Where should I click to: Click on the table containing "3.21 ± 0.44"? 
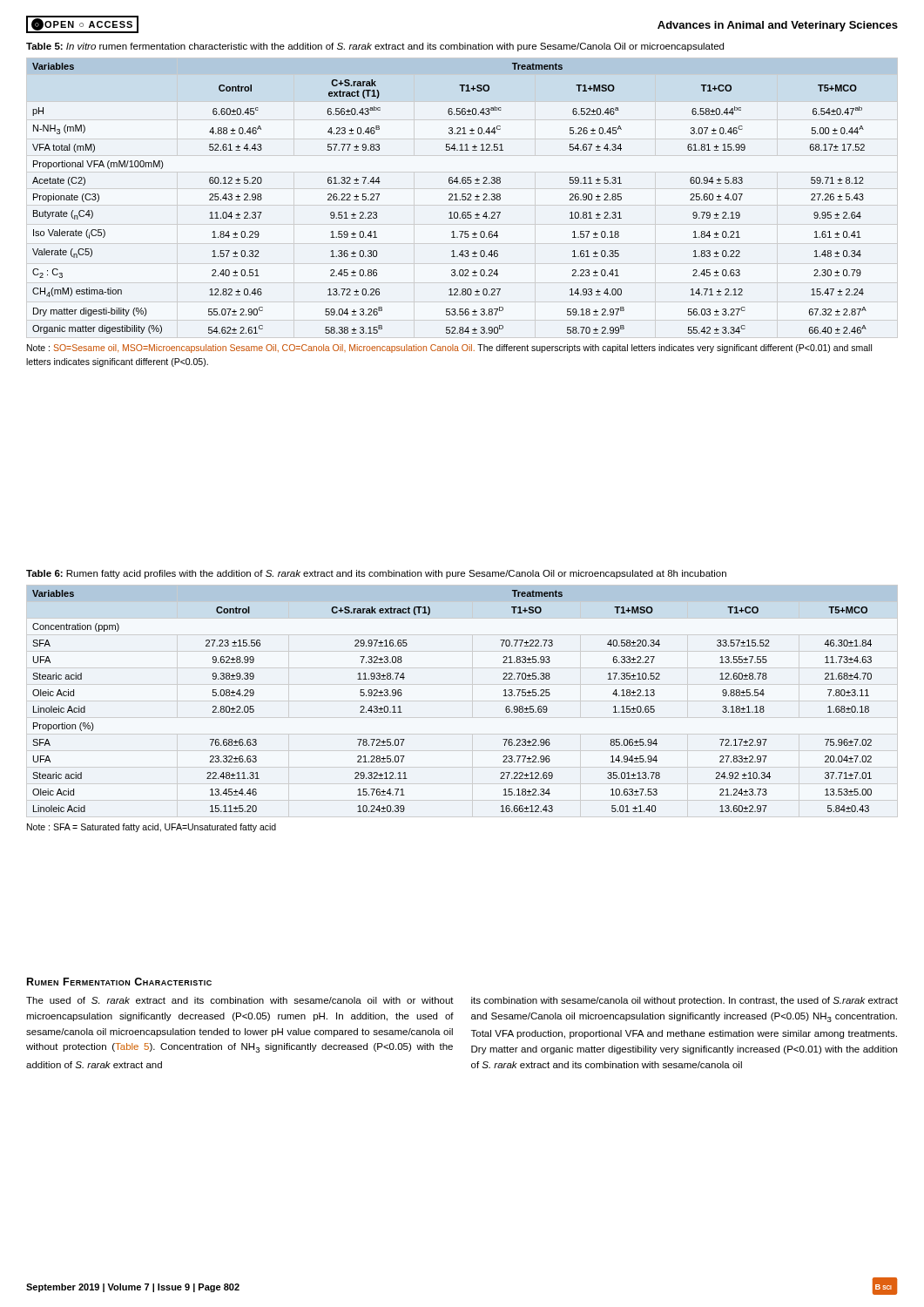pos(462,198)
